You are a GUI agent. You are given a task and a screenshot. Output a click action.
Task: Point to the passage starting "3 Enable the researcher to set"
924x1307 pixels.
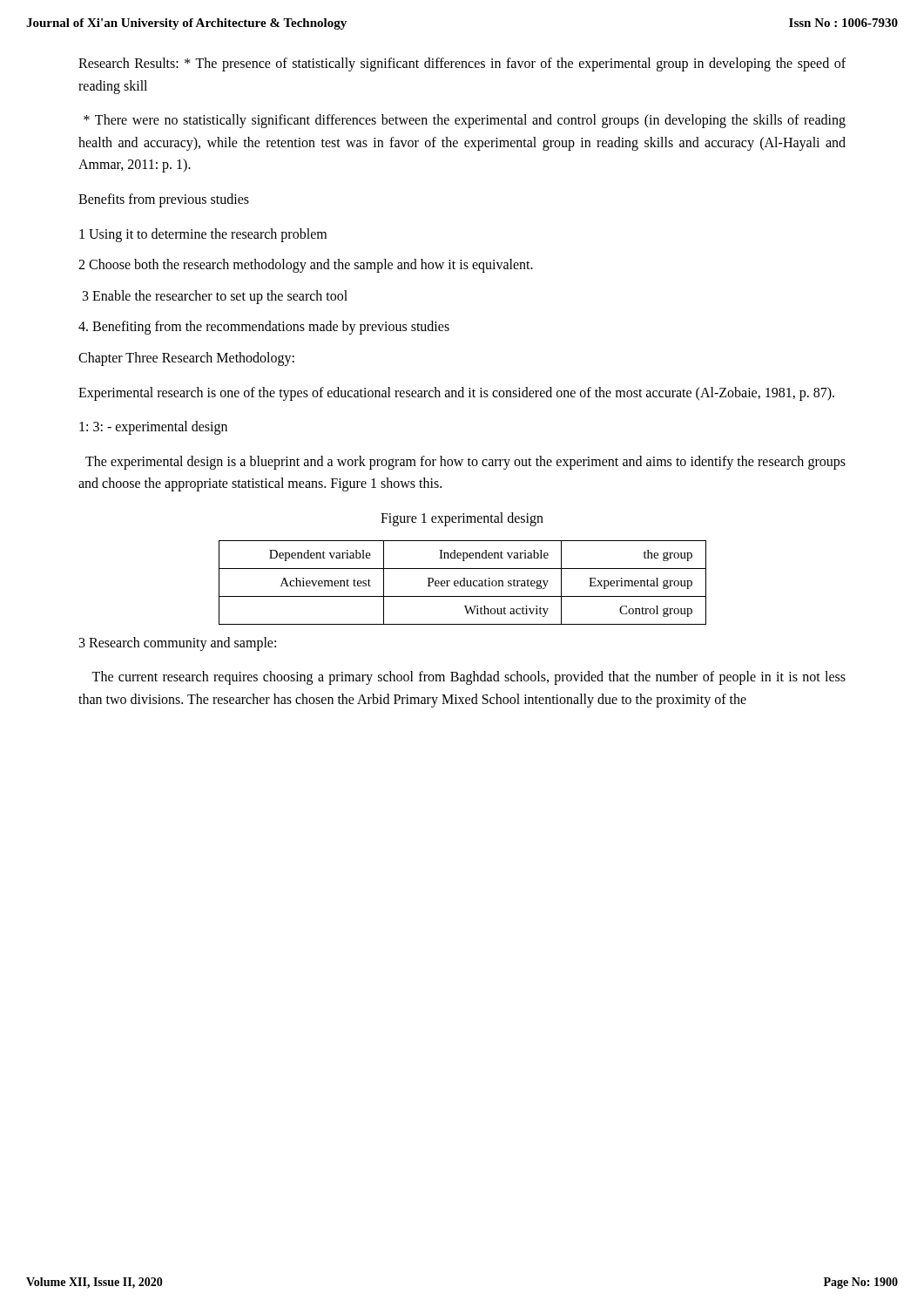point(213,296)
